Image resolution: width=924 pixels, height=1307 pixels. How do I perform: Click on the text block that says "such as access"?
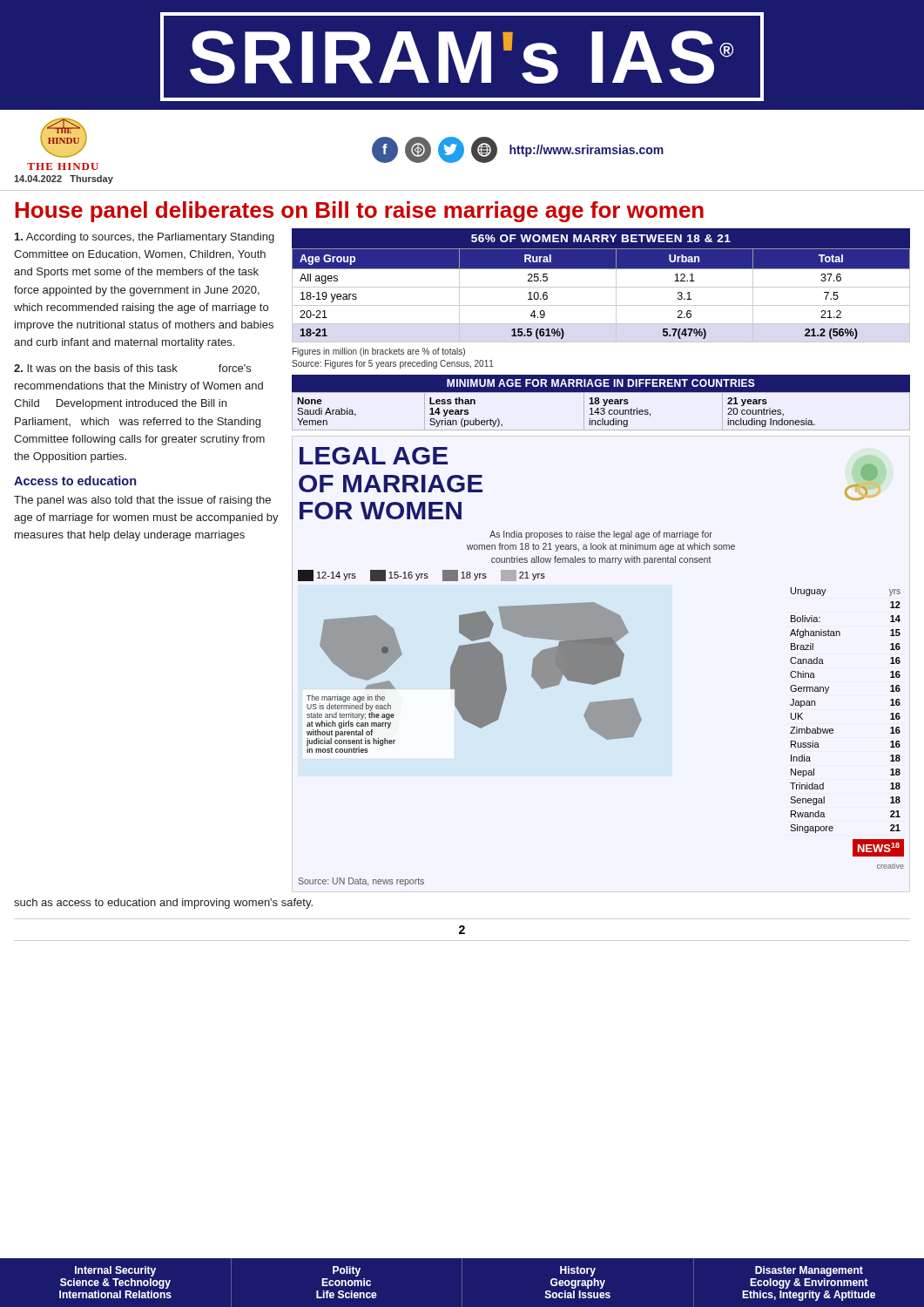(164, 902)
